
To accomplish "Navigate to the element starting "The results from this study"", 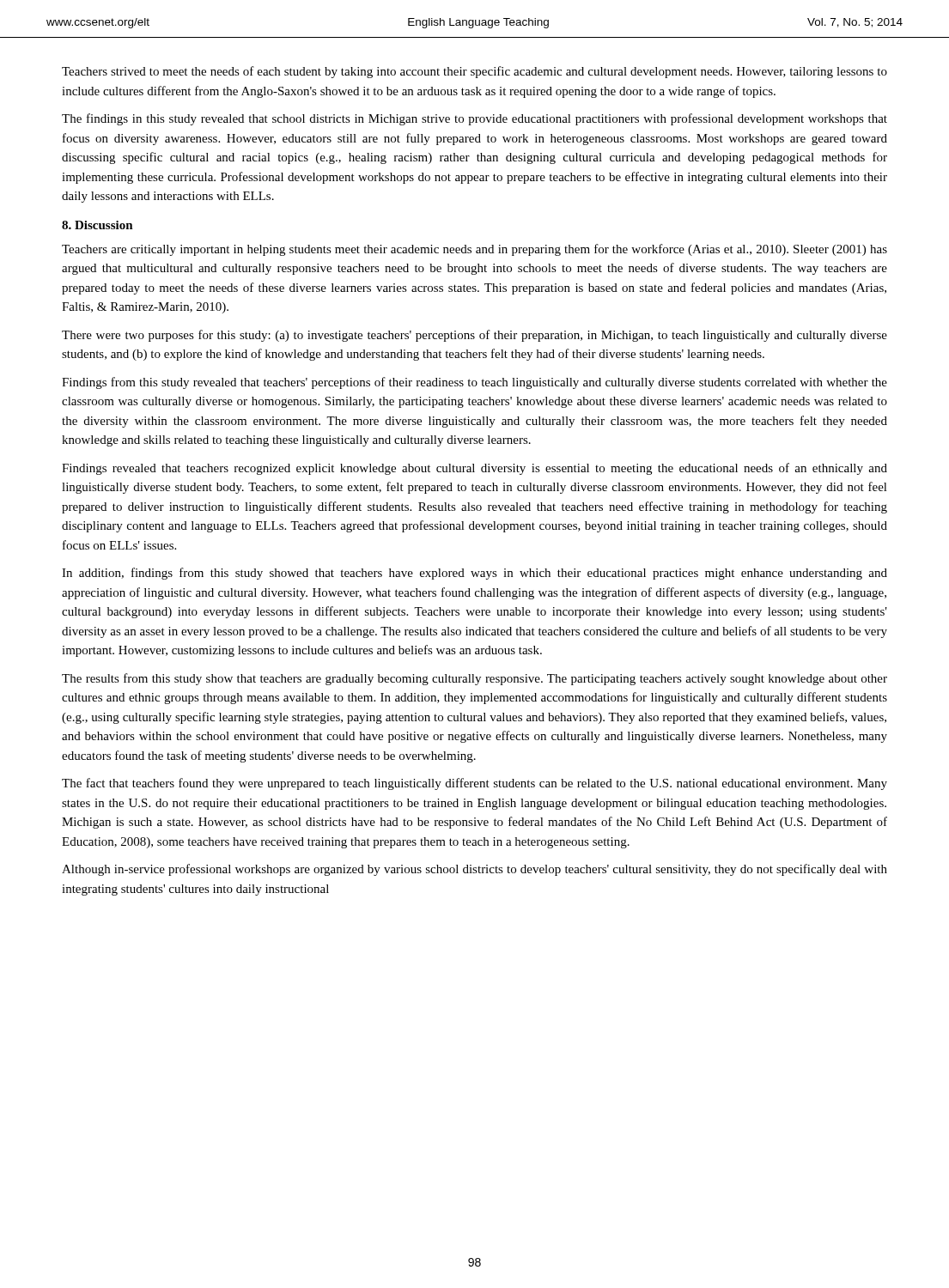I will pyautogui.click(x=474, y=717).
